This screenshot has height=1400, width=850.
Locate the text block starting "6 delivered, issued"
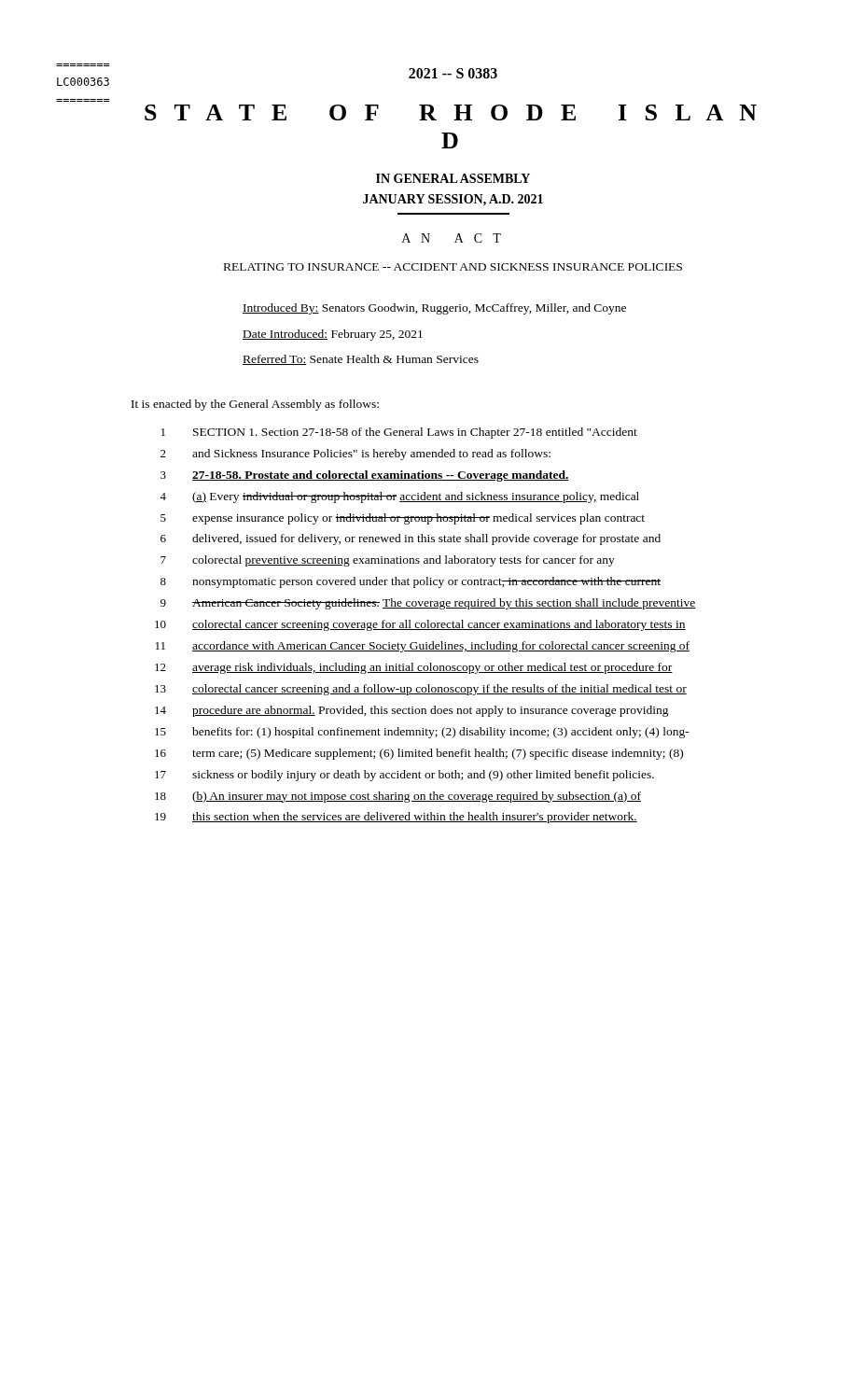[453, 539]
